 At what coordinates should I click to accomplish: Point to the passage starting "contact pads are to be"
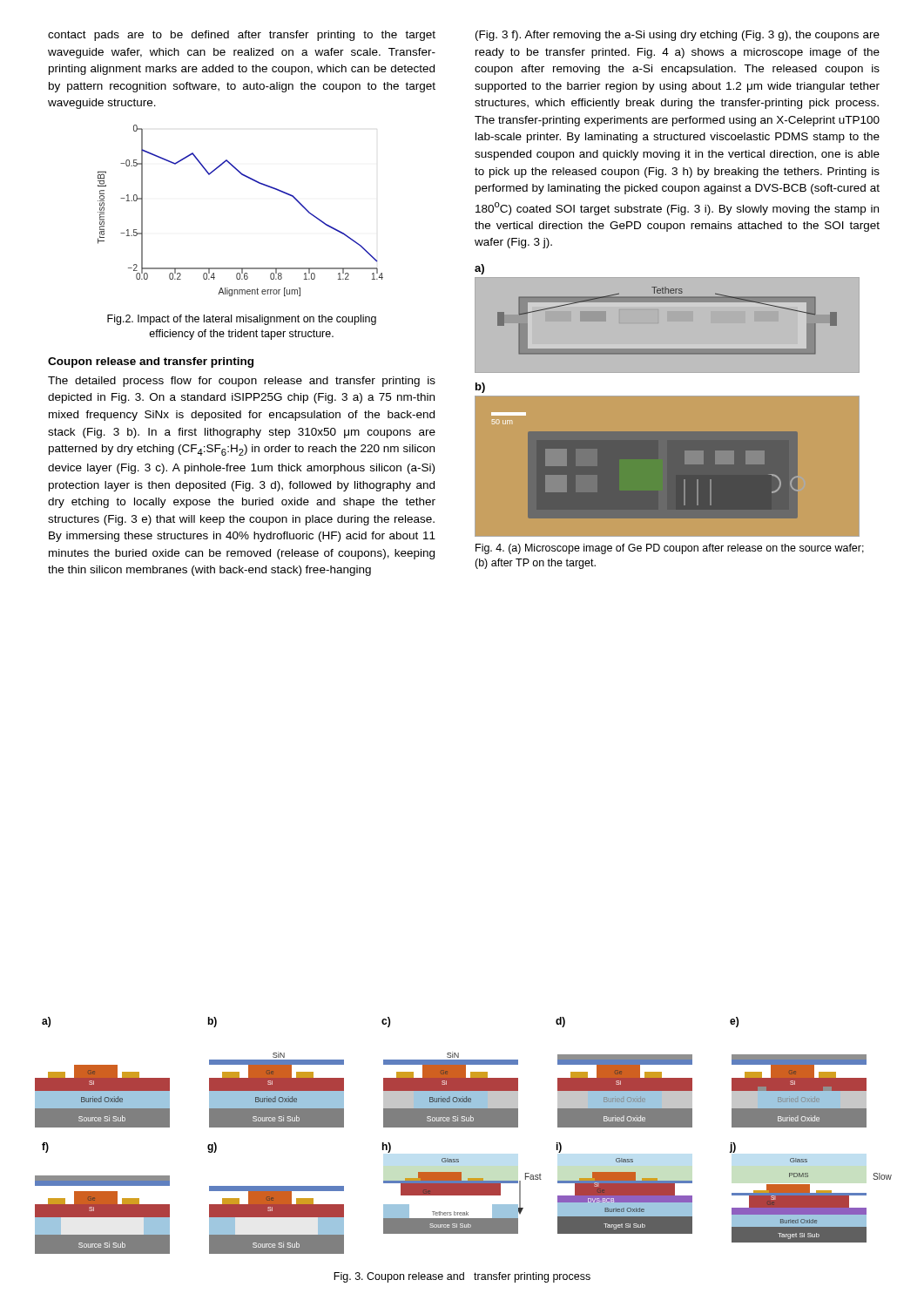[242, 69]
